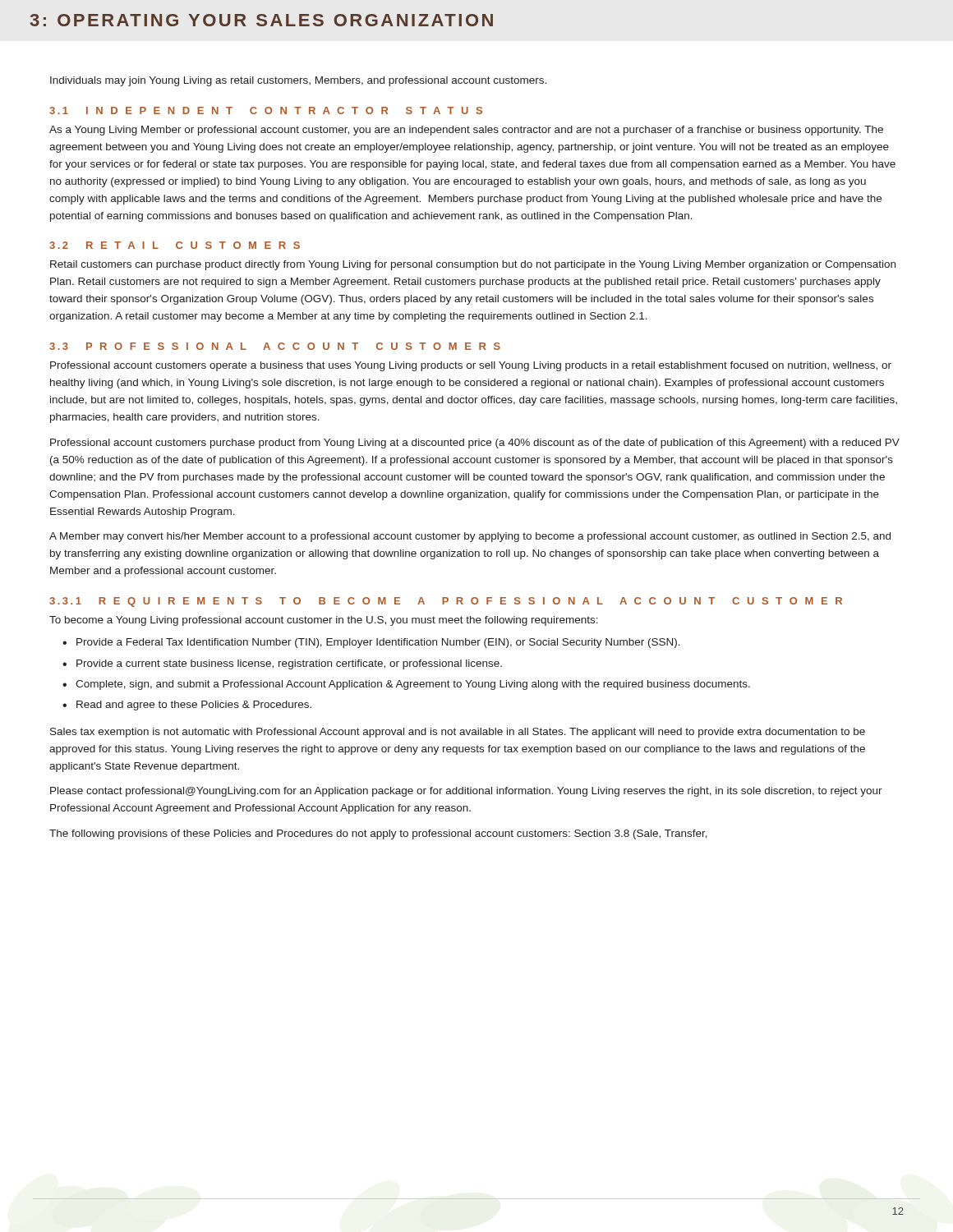Locate the text "3: Operating Your Sales Organization"
This screenshot has width=953, height=1232.
263,20
